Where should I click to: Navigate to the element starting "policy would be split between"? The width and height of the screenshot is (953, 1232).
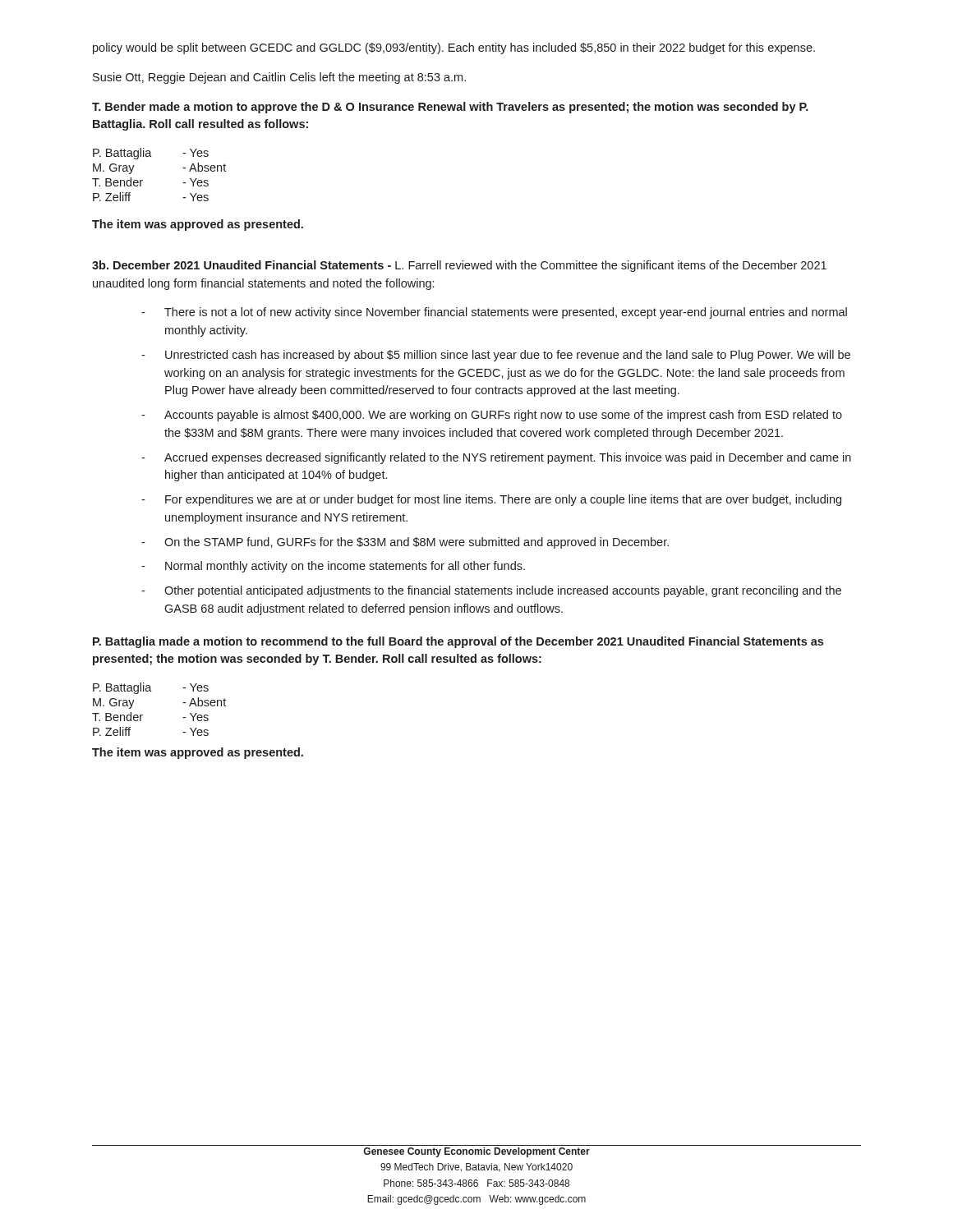[x=454, y=48]
